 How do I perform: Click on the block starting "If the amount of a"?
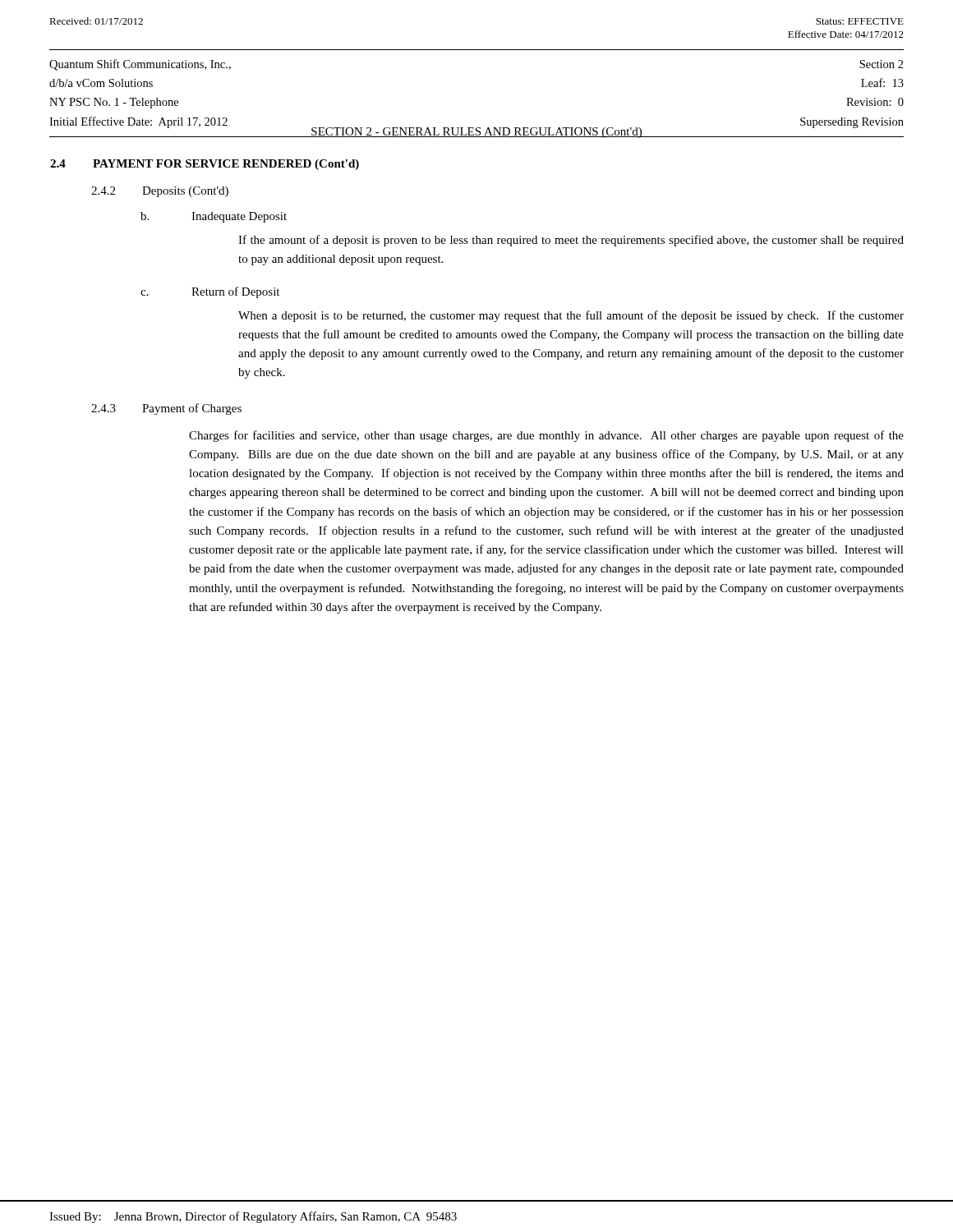[x=571, y=249]
